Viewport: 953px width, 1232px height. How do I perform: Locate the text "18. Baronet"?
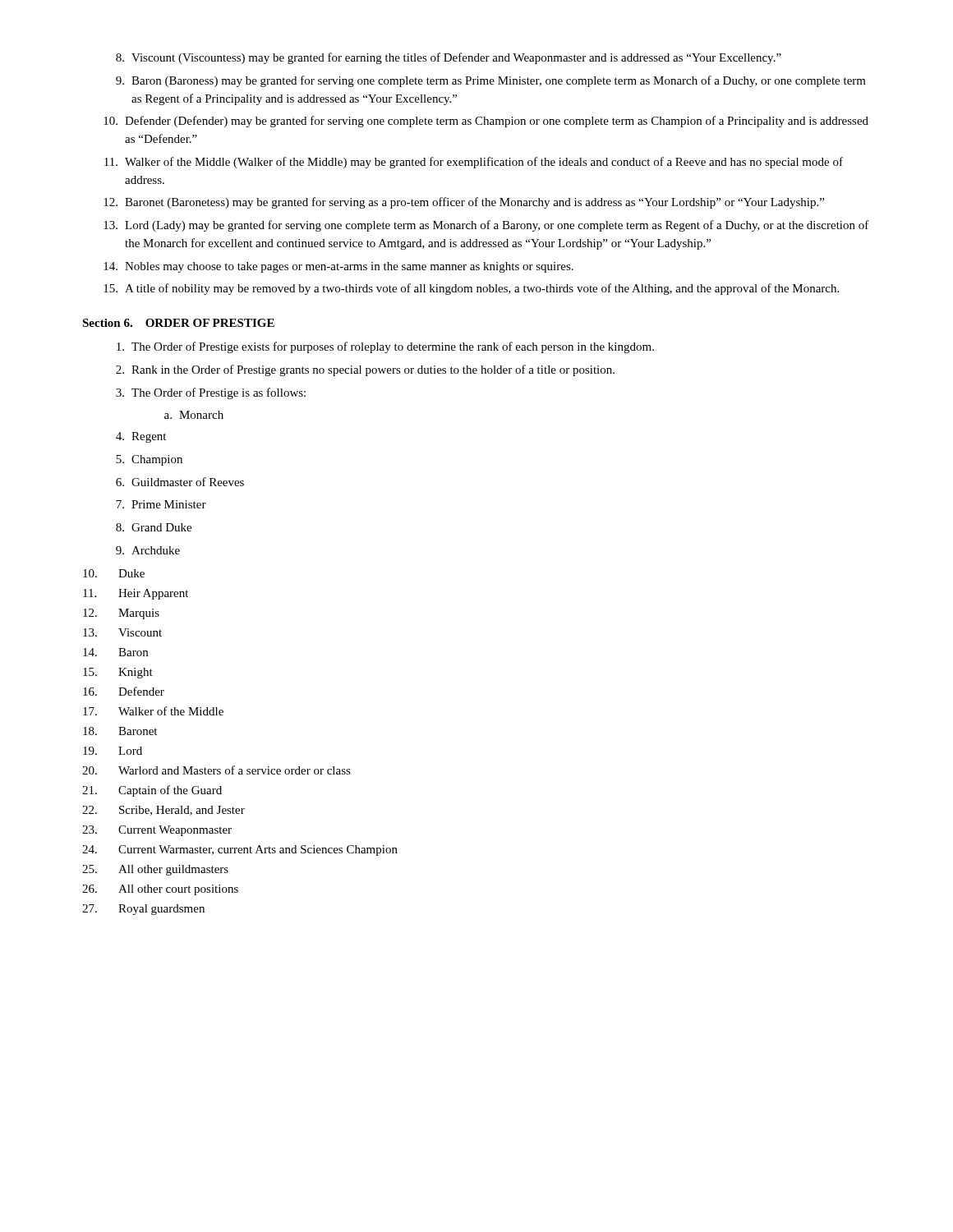120,731
